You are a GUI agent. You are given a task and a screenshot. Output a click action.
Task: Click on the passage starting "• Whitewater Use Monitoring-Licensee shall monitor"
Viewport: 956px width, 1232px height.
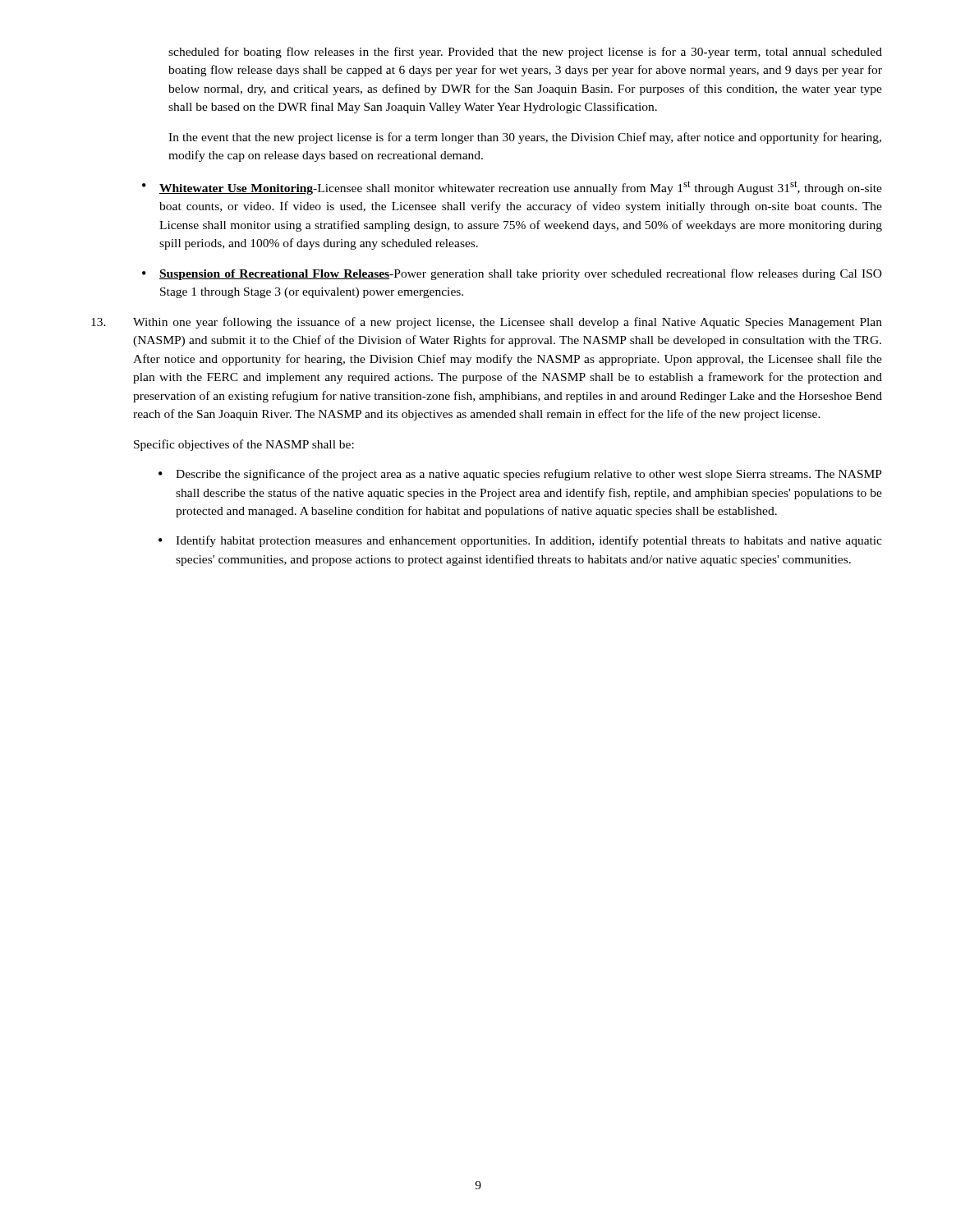tap(512, 215)
